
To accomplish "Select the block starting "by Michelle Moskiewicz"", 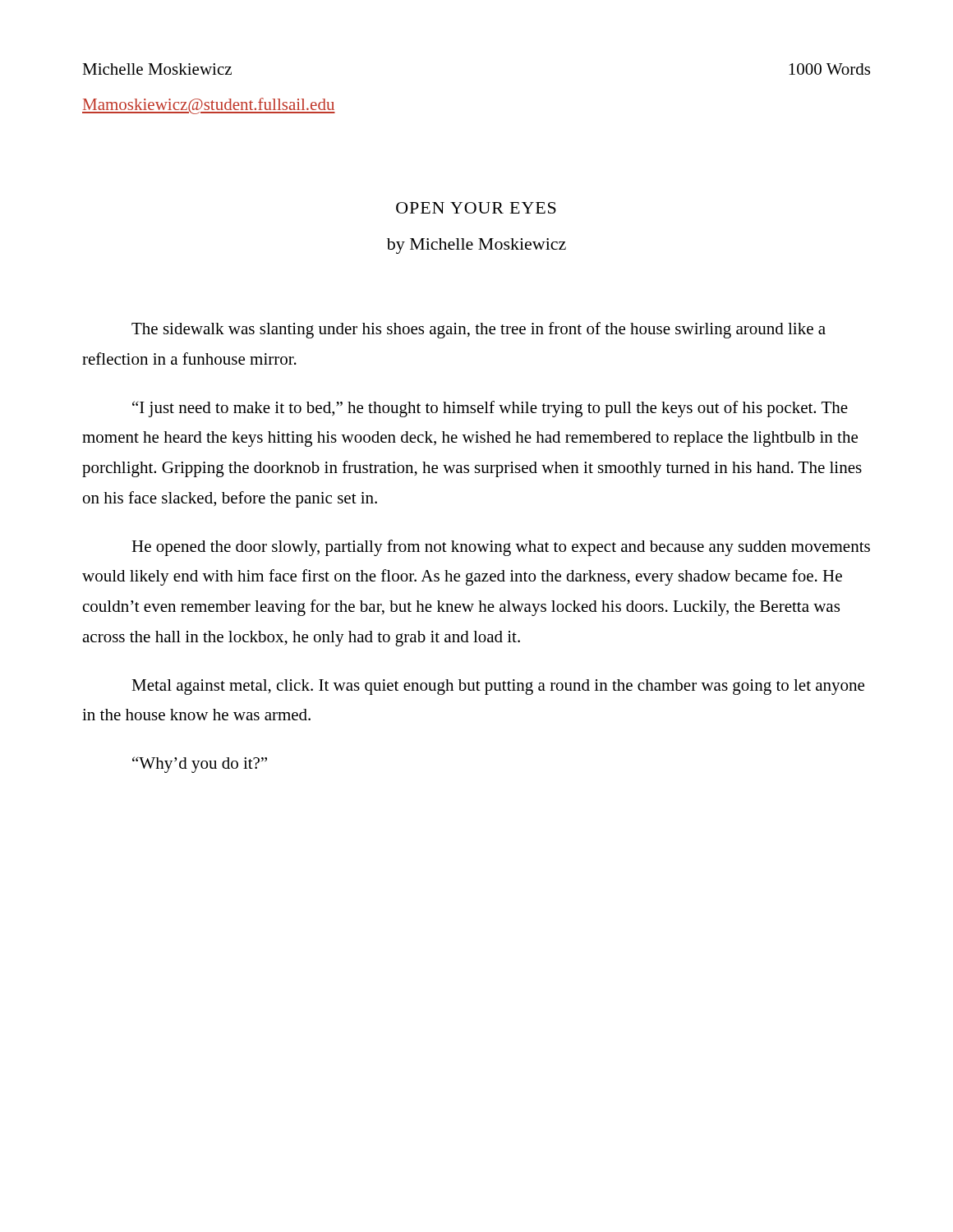I will [x=476, y=244].
